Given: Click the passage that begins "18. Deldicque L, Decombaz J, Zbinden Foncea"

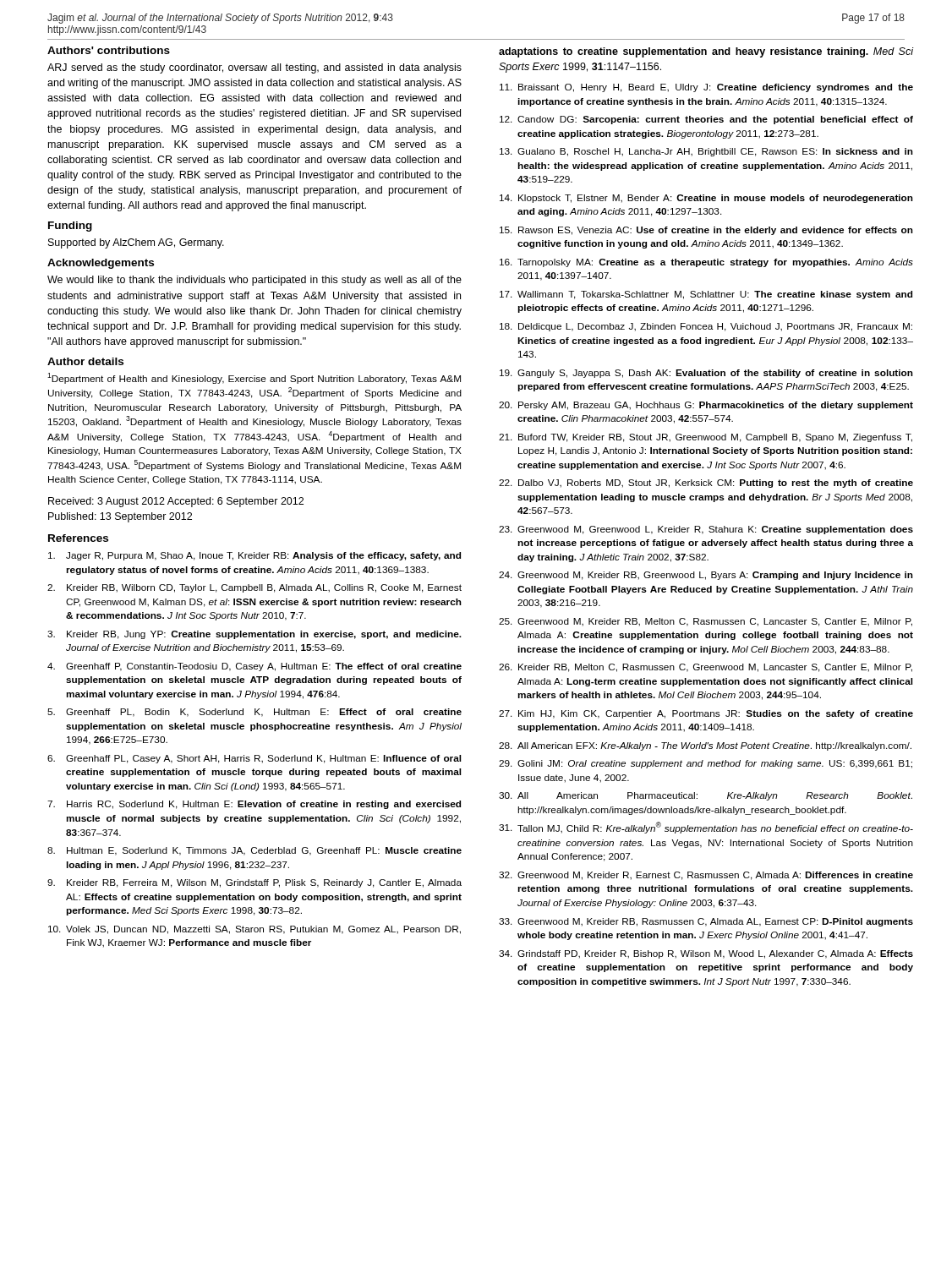Looking at the screenshot, I should coord(706,340).
